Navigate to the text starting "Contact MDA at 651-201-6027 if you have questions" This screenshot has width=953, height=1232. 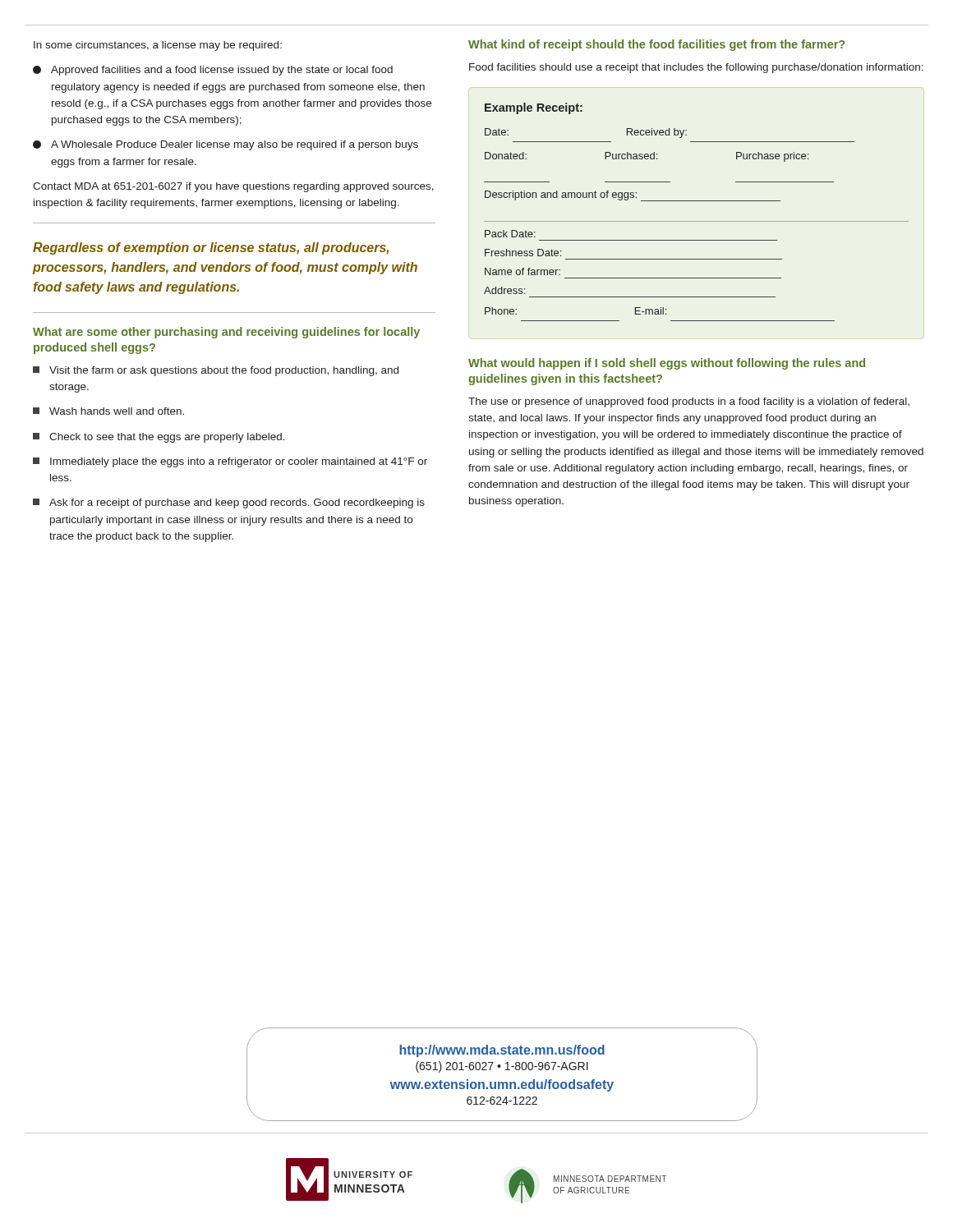pos(234,194)
